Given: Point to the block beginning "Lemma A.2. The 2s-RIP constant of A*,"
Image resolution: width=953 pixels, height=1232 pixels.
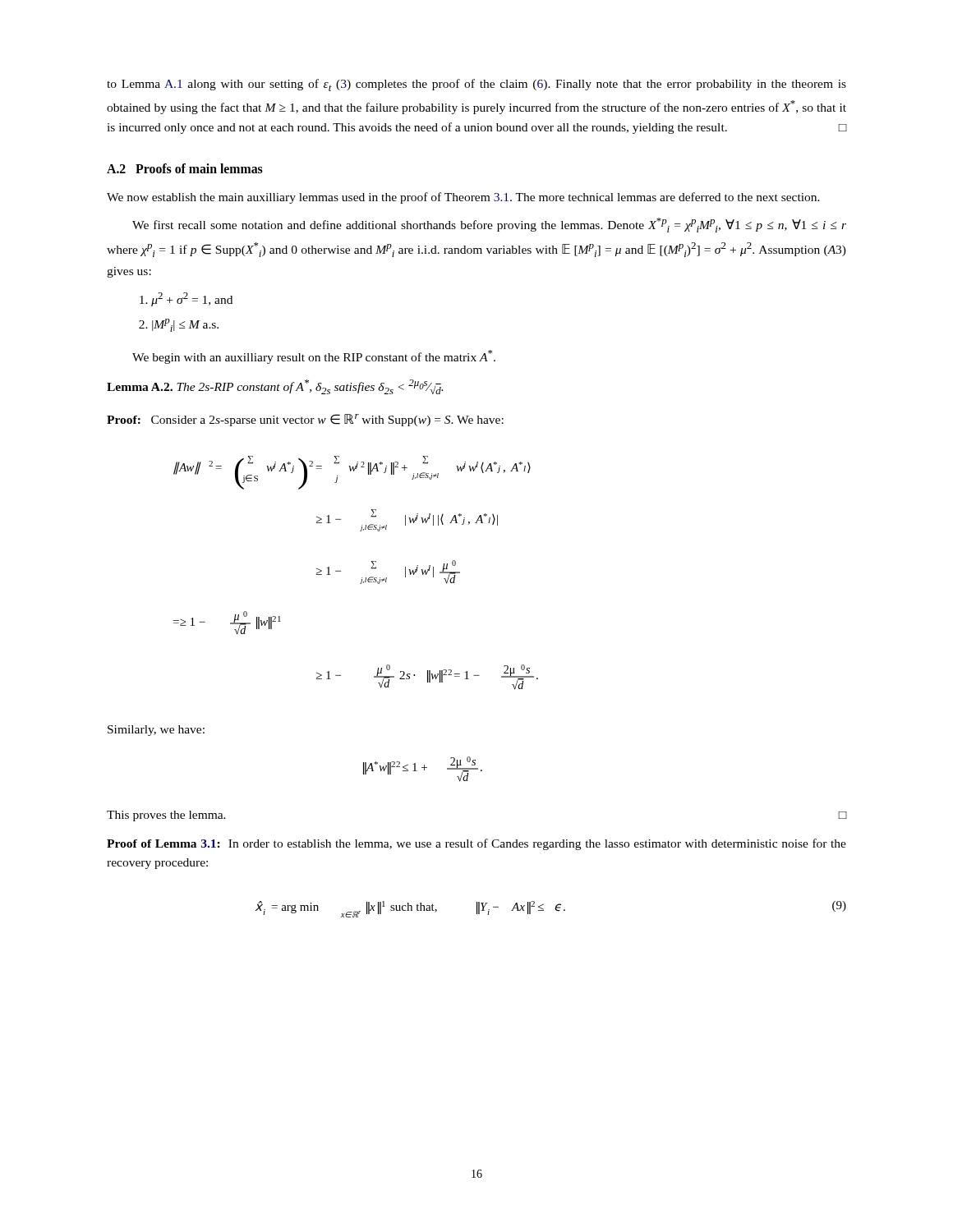Looking at the screenshot, I should click(275, 387).
